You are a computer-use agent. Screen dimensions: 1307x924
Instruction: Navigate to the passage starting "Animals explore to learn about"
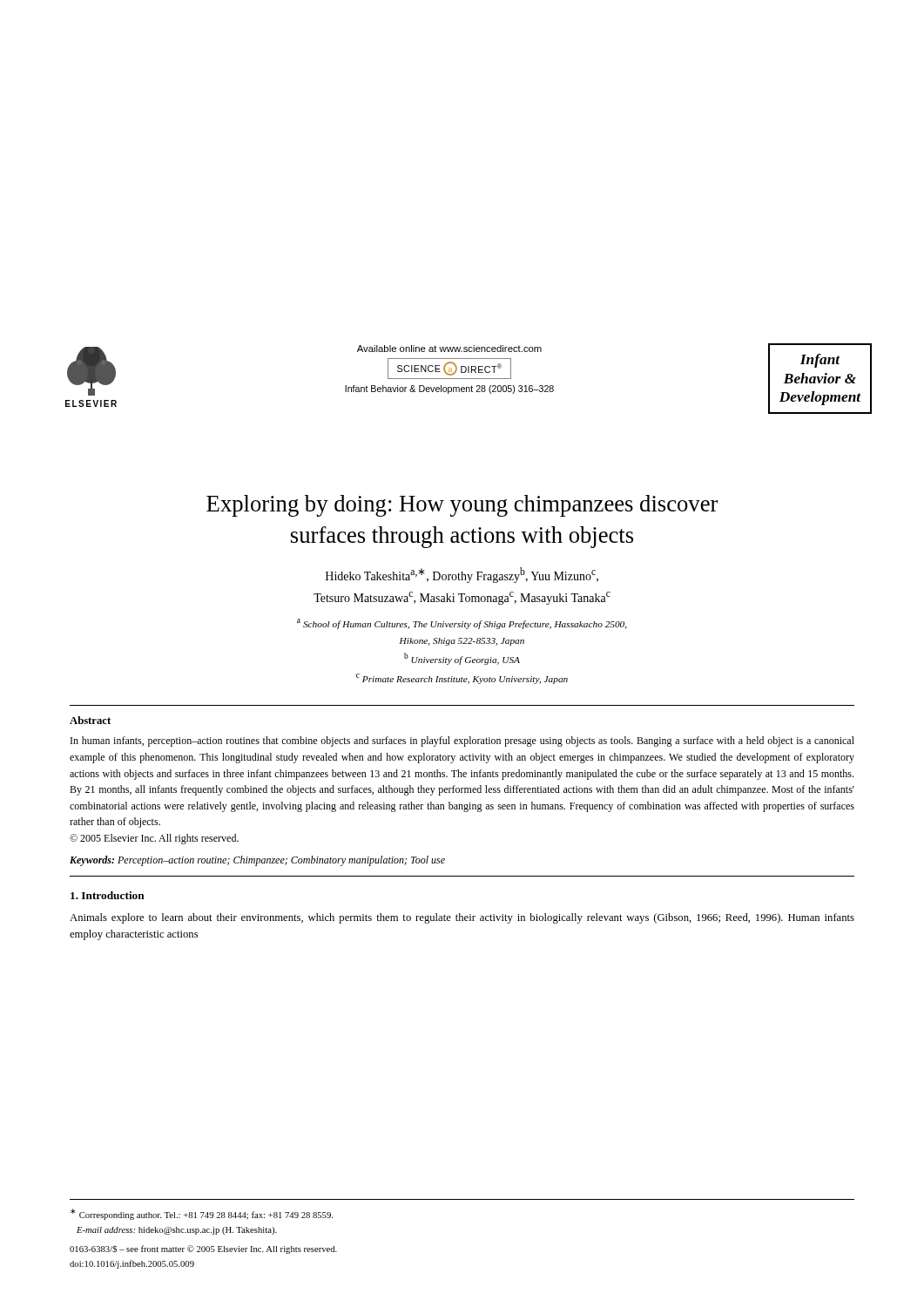pos(462,926)
